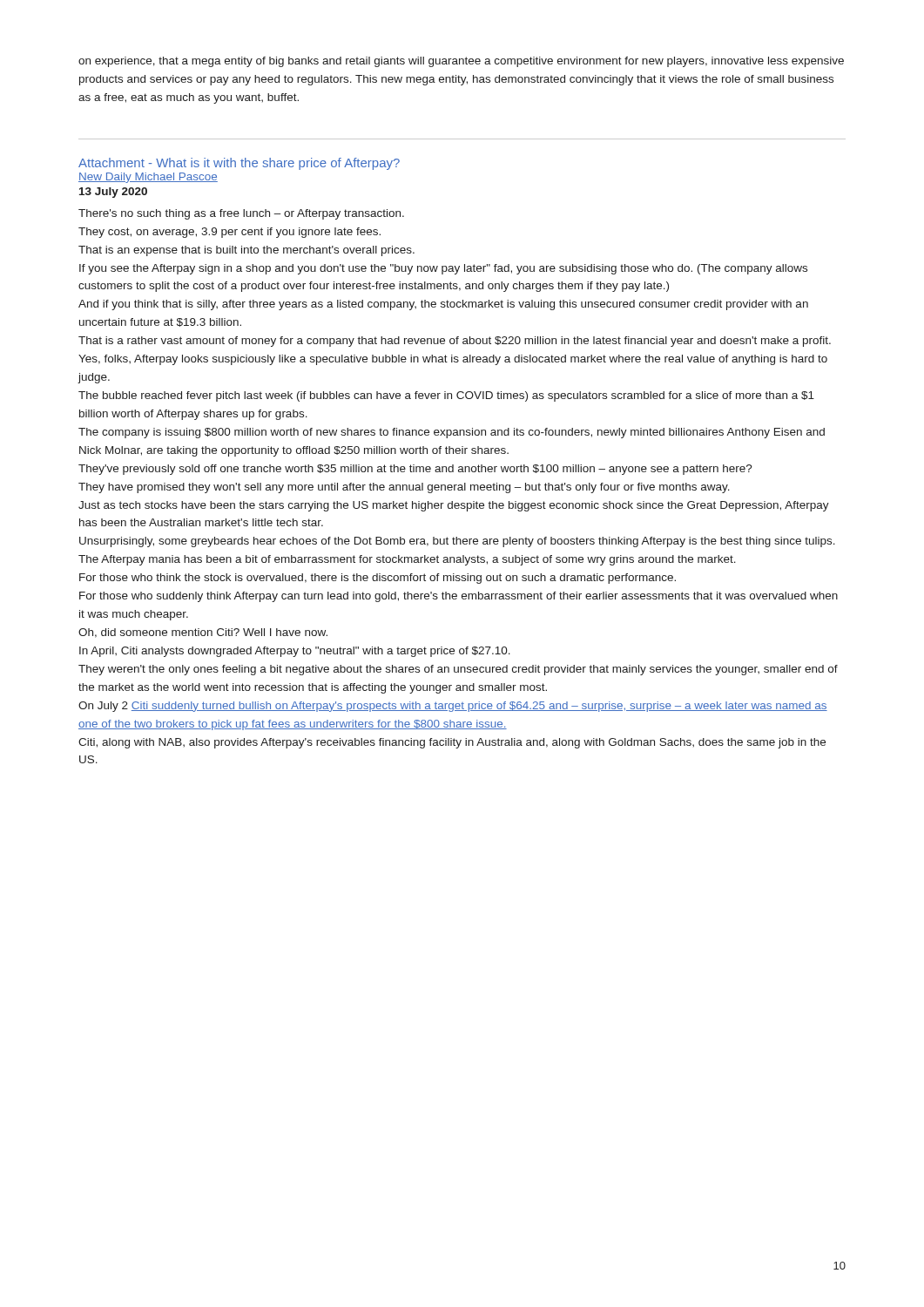Select the text starting "13 July 2020"
This screenshot has height=1307, width=924.
113,191
